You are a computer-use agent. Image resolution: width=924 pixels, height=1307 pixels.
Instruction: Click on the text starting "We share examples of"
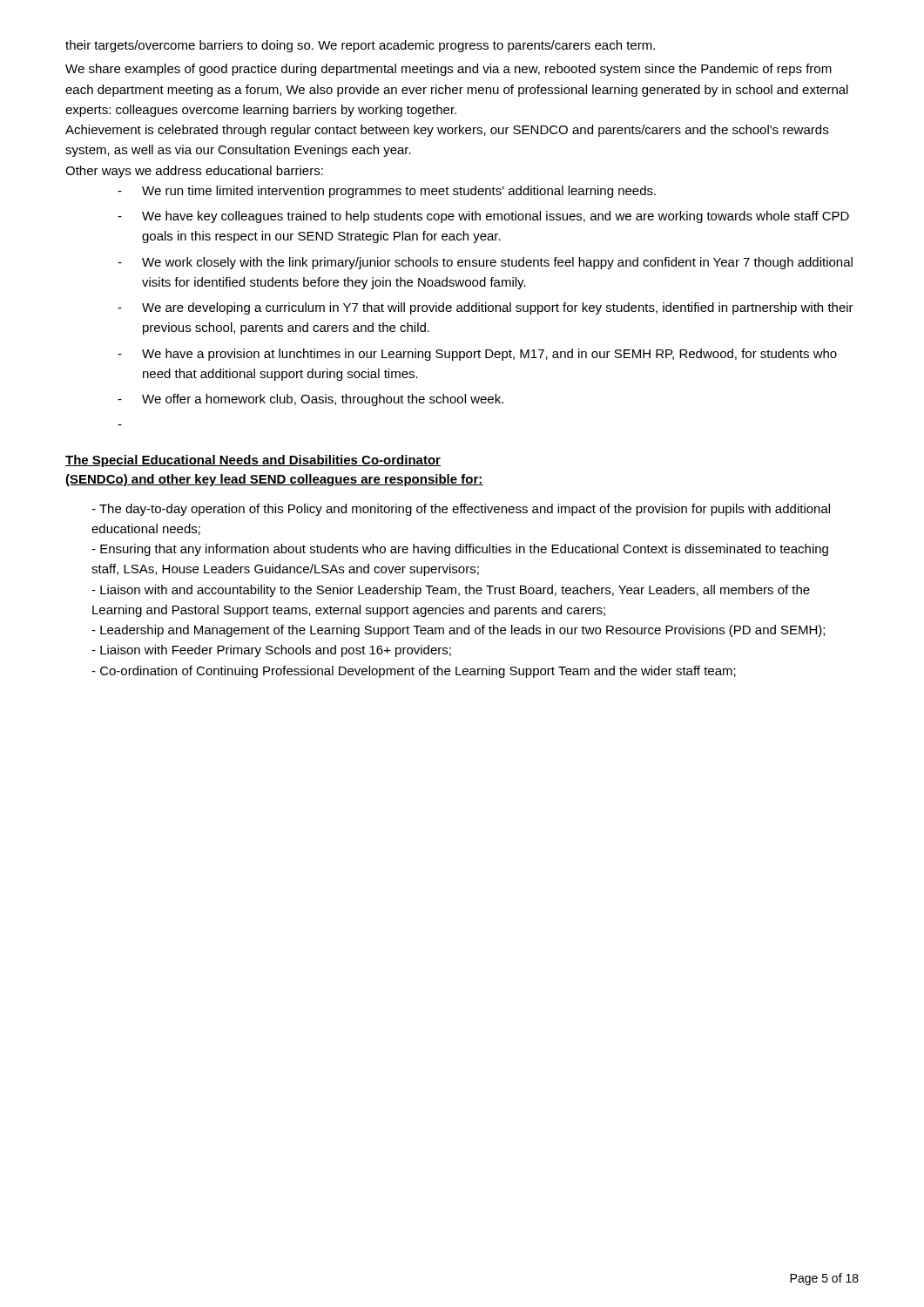click(x=457, y=89)
